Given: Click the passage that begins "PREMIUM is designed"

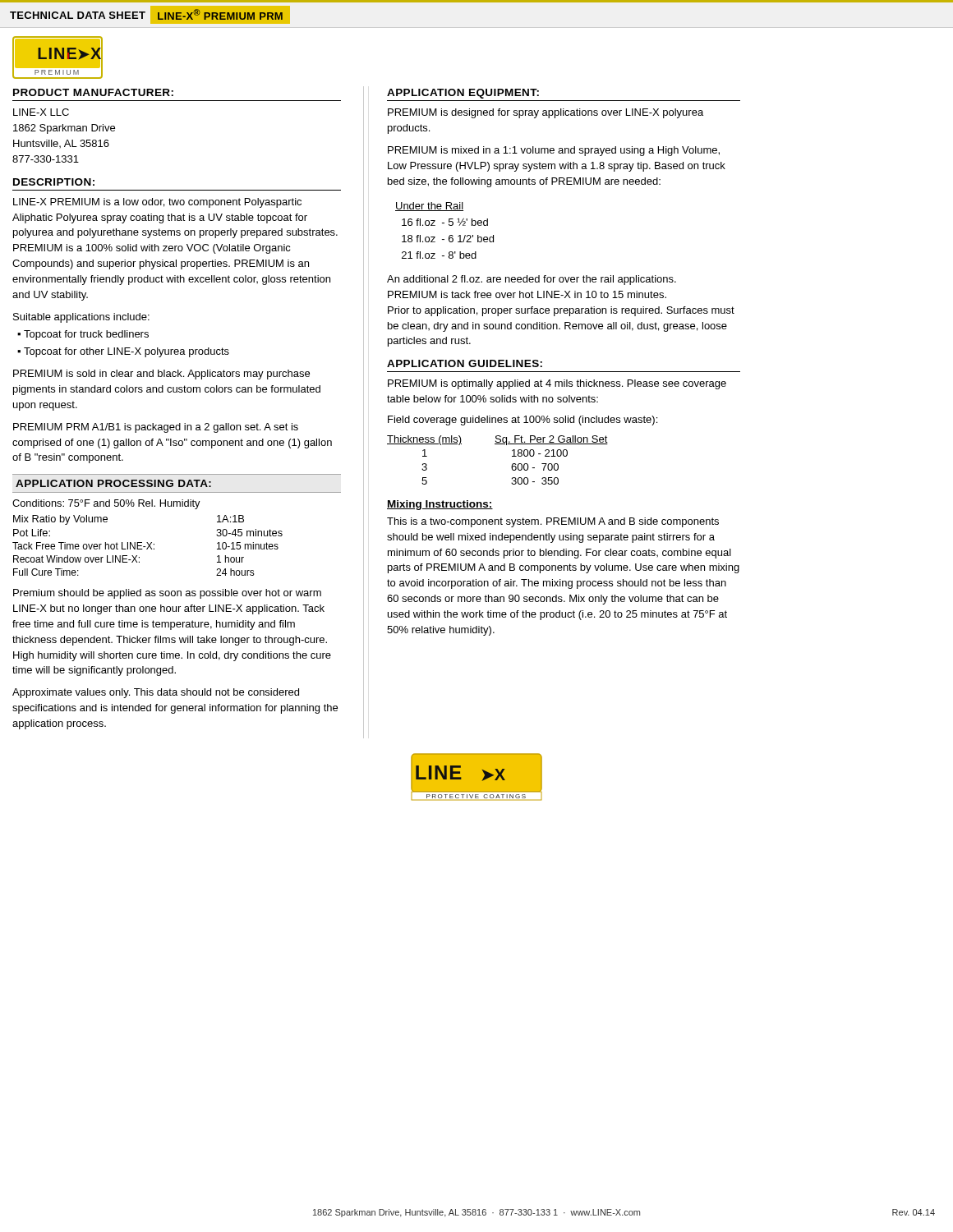Looking at the screenshot, I should point(545,120).
